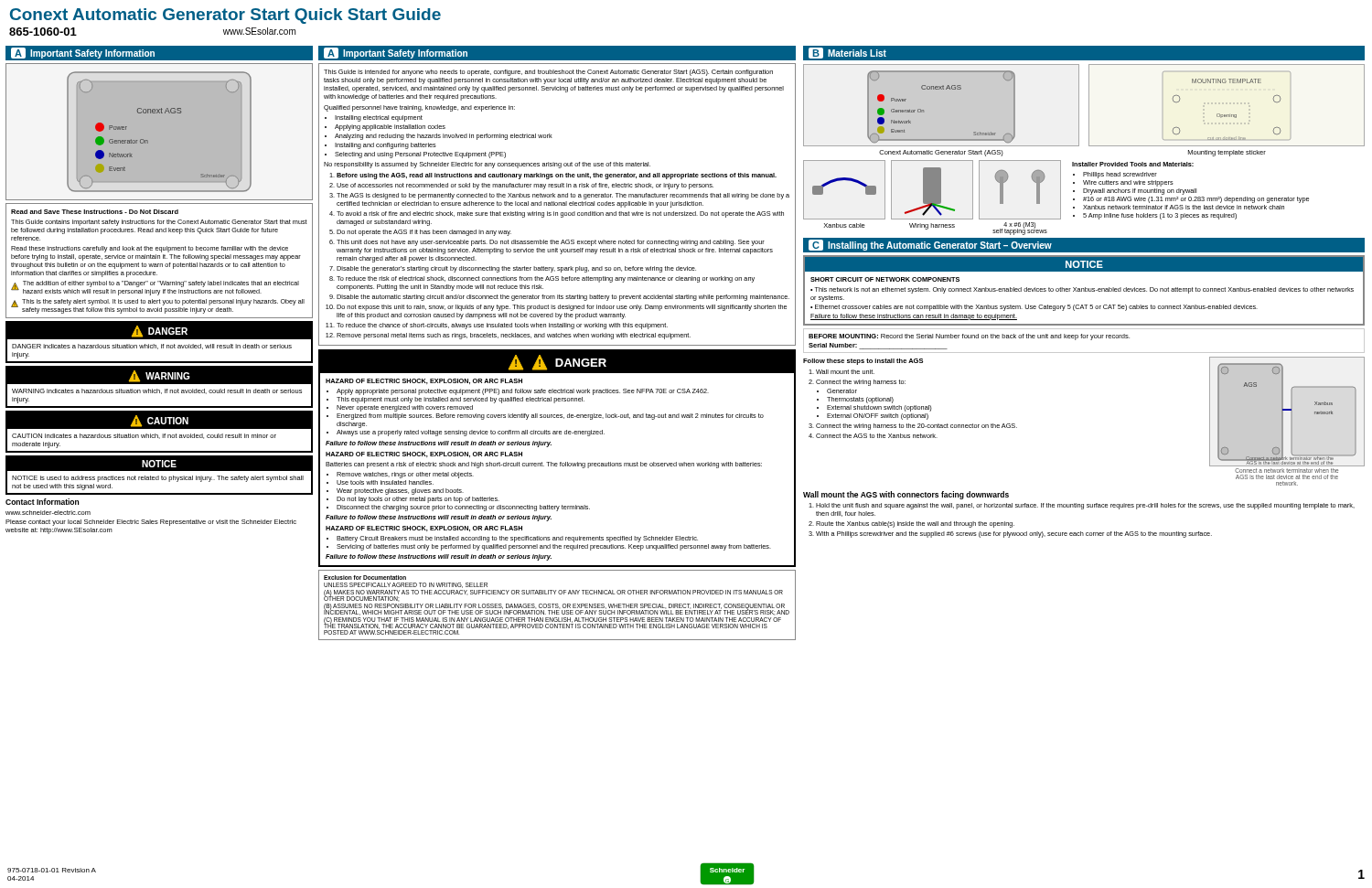Select the caption that says "Mounting template sticker"

[1227, 152]
